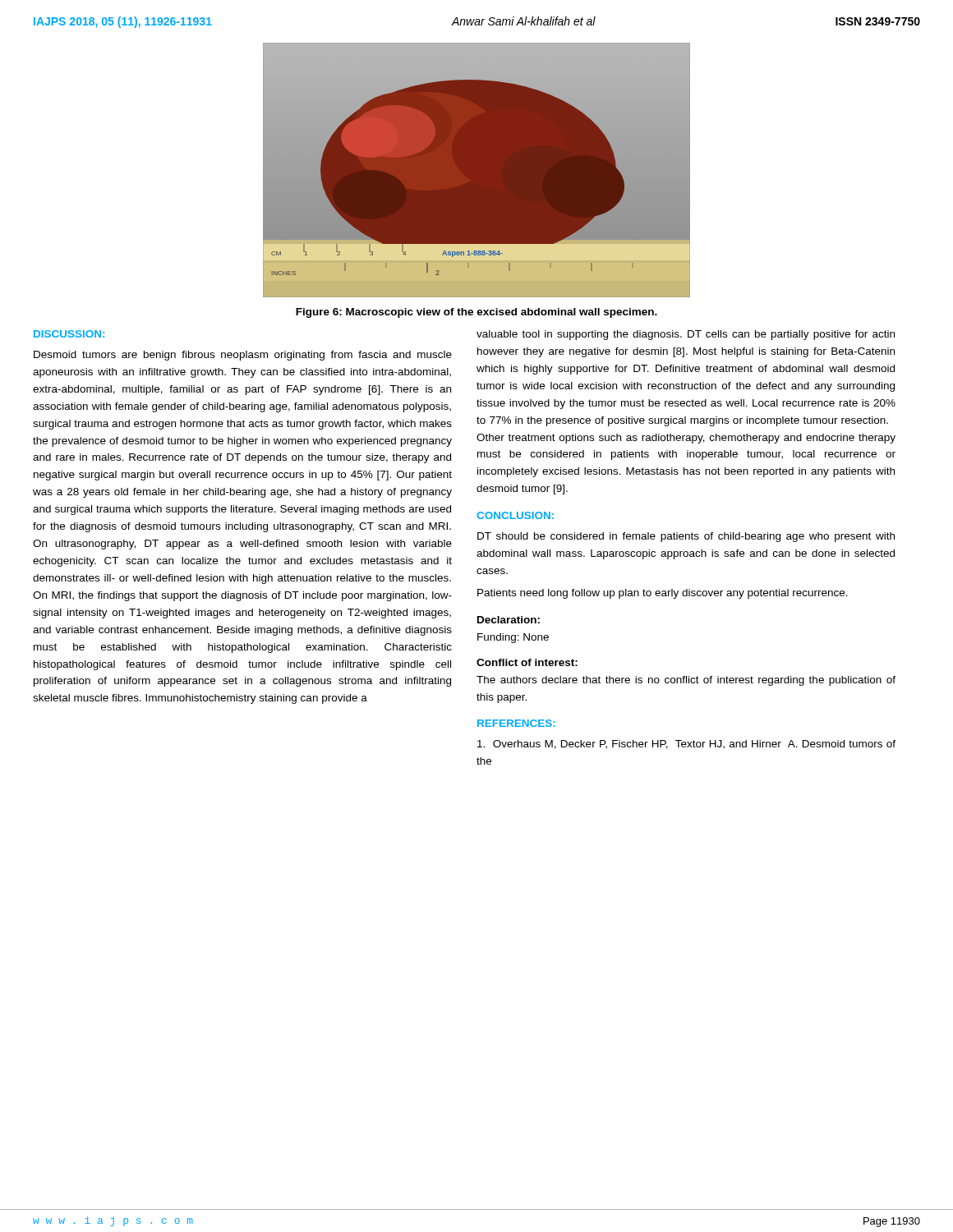Navigate to the text block starting "DT should be considered in"
953x1232 pixels.
(x=686, y=565)
